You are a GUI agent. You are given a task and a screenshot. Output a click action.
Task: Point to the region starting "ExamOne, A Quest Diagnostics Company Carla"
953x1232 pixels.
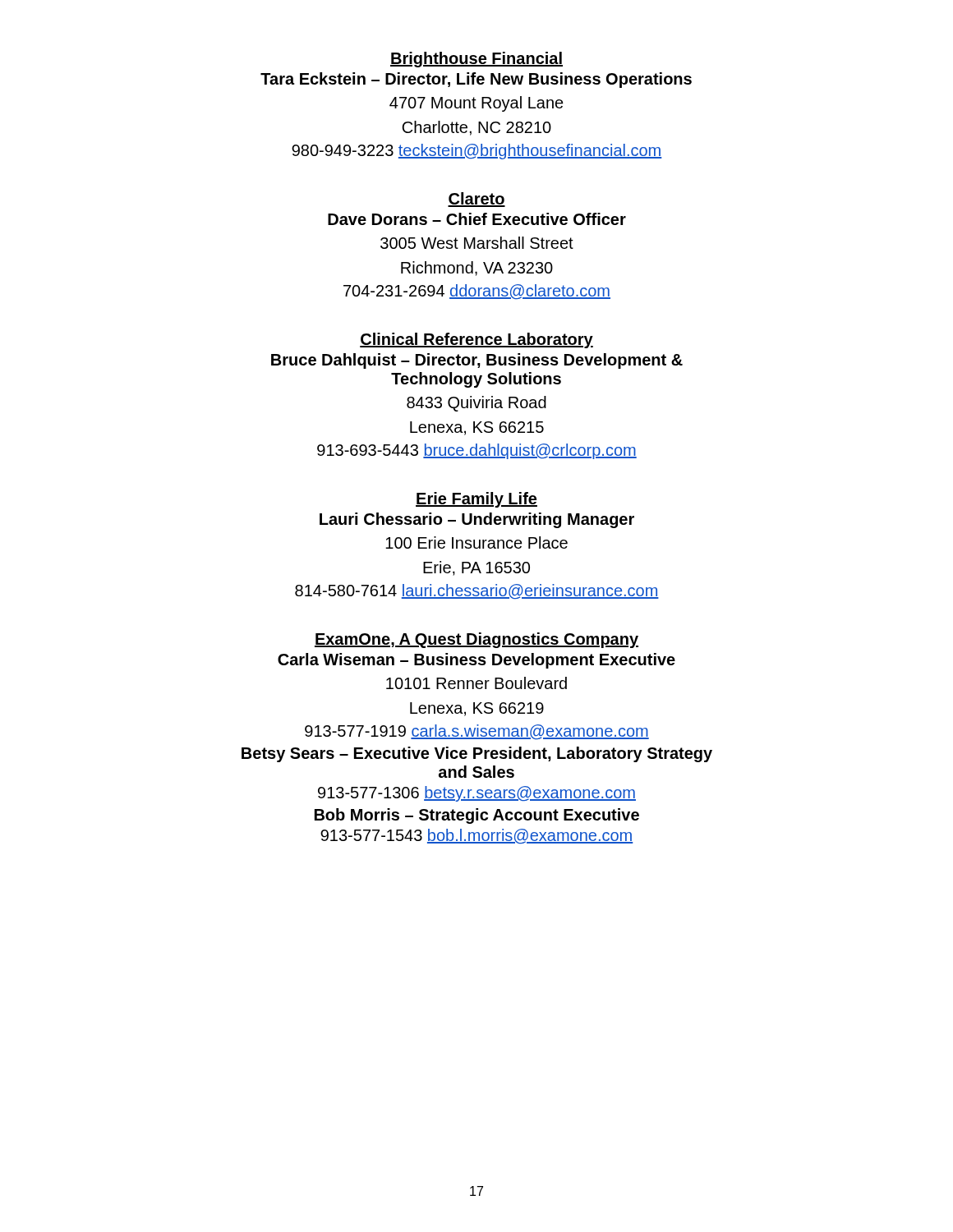(x=476, y=738)
